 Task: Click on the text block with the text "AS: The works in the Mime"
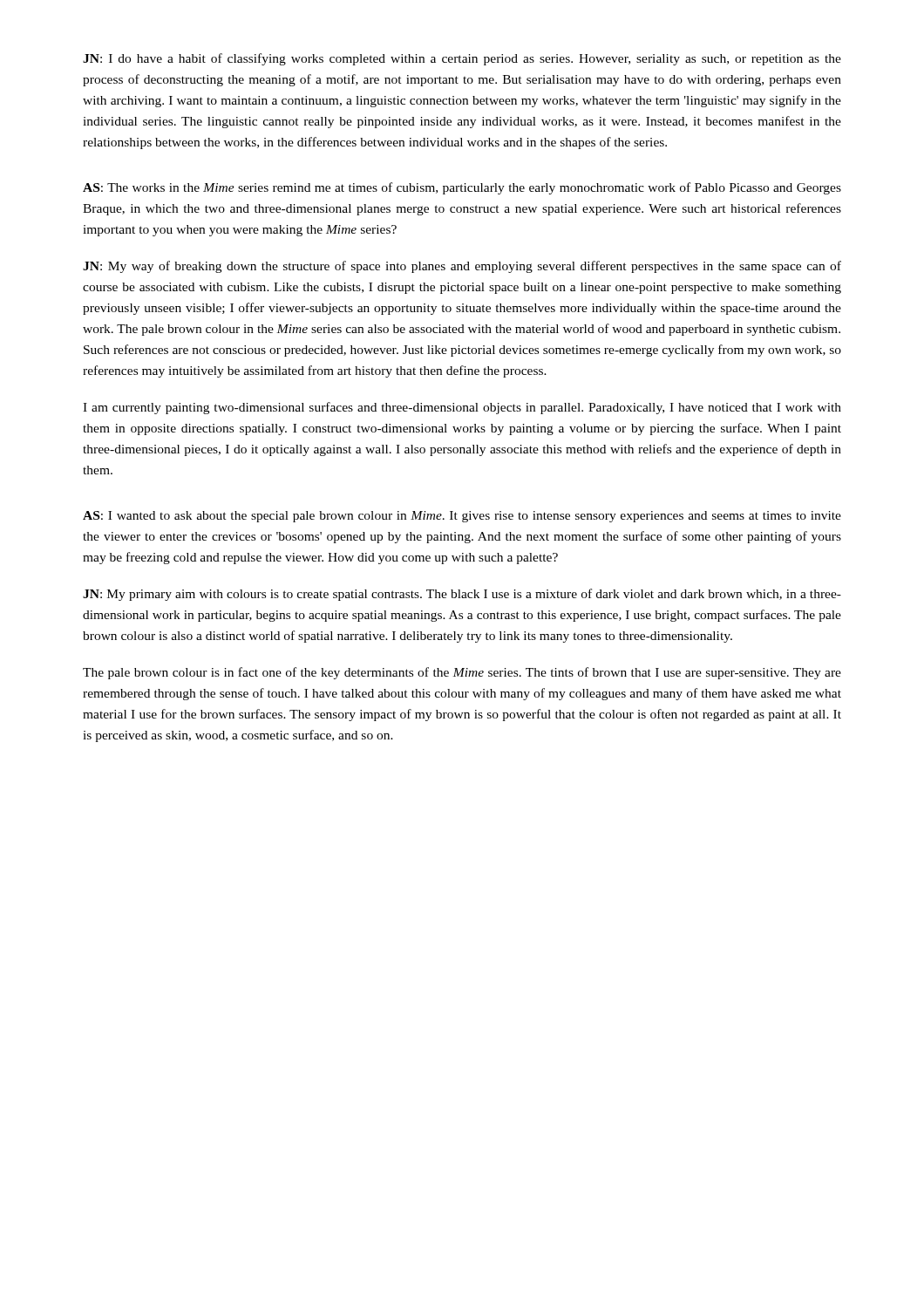462,208
